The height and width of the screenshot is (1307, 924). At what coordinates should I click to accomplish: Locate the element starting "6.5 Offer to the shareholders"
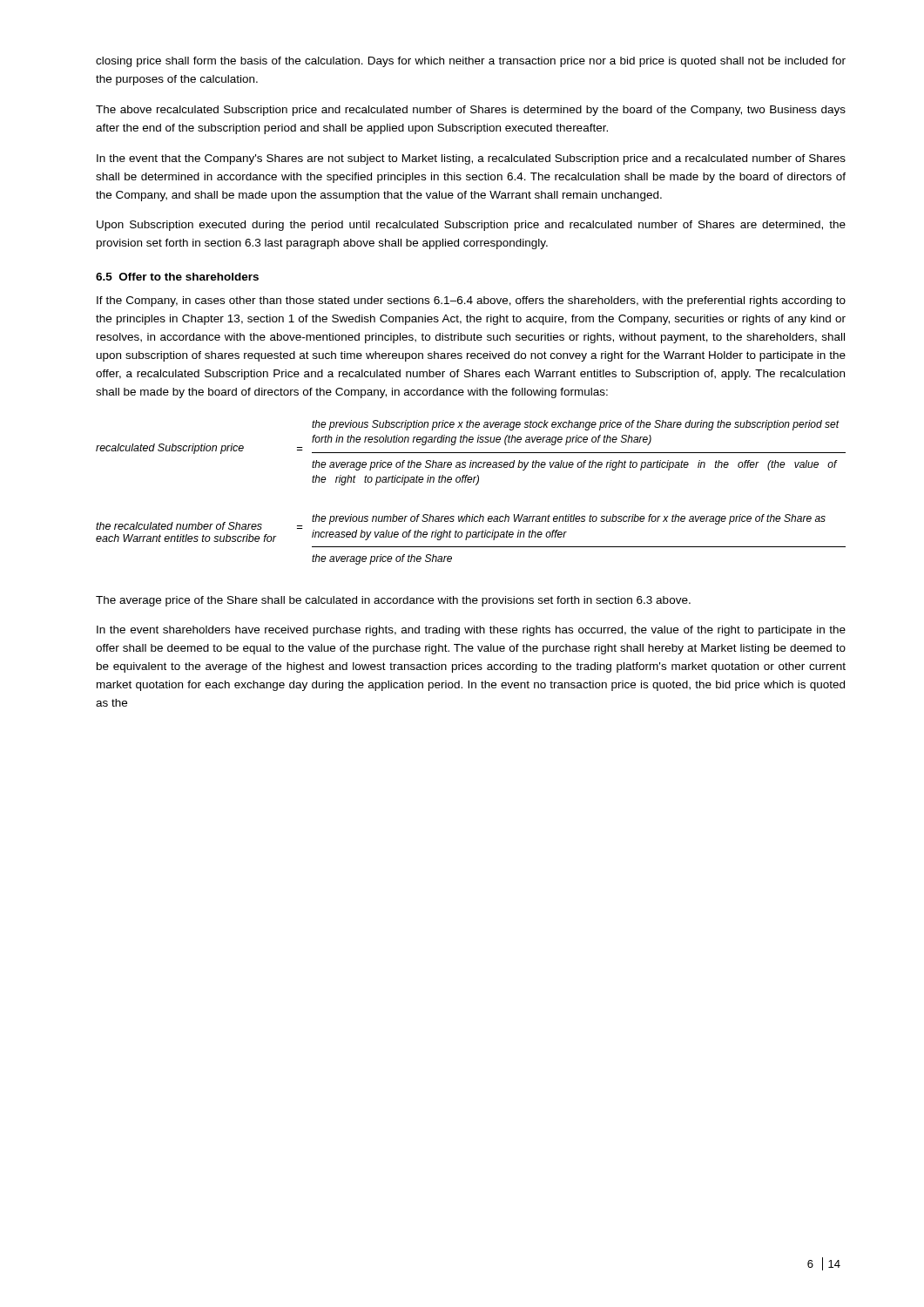coord(178,277)
